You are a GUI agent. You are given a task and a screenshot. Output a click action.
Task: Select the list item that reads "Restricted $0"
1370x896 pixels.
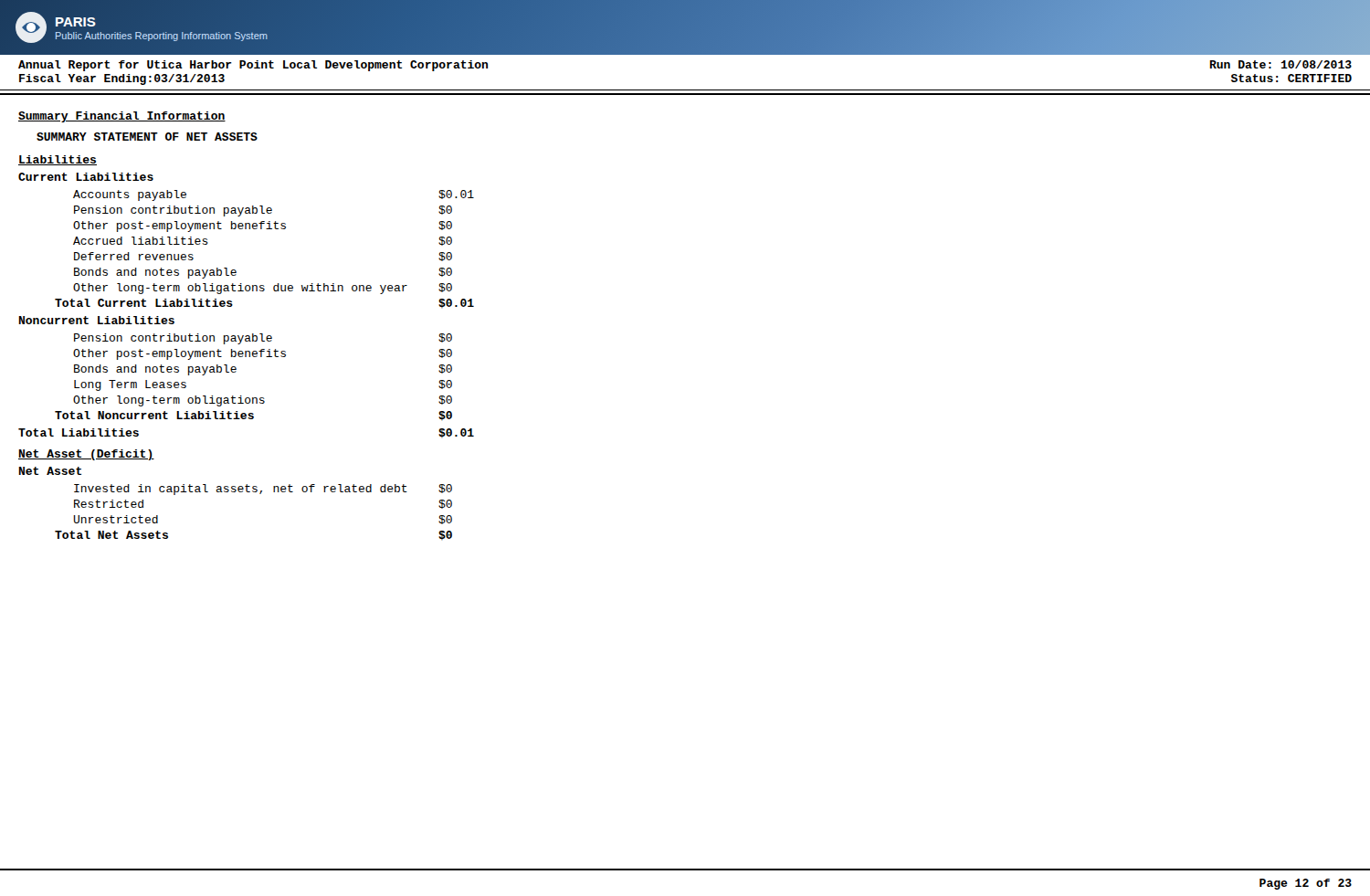pyautogui.click(x=105, y=504)
